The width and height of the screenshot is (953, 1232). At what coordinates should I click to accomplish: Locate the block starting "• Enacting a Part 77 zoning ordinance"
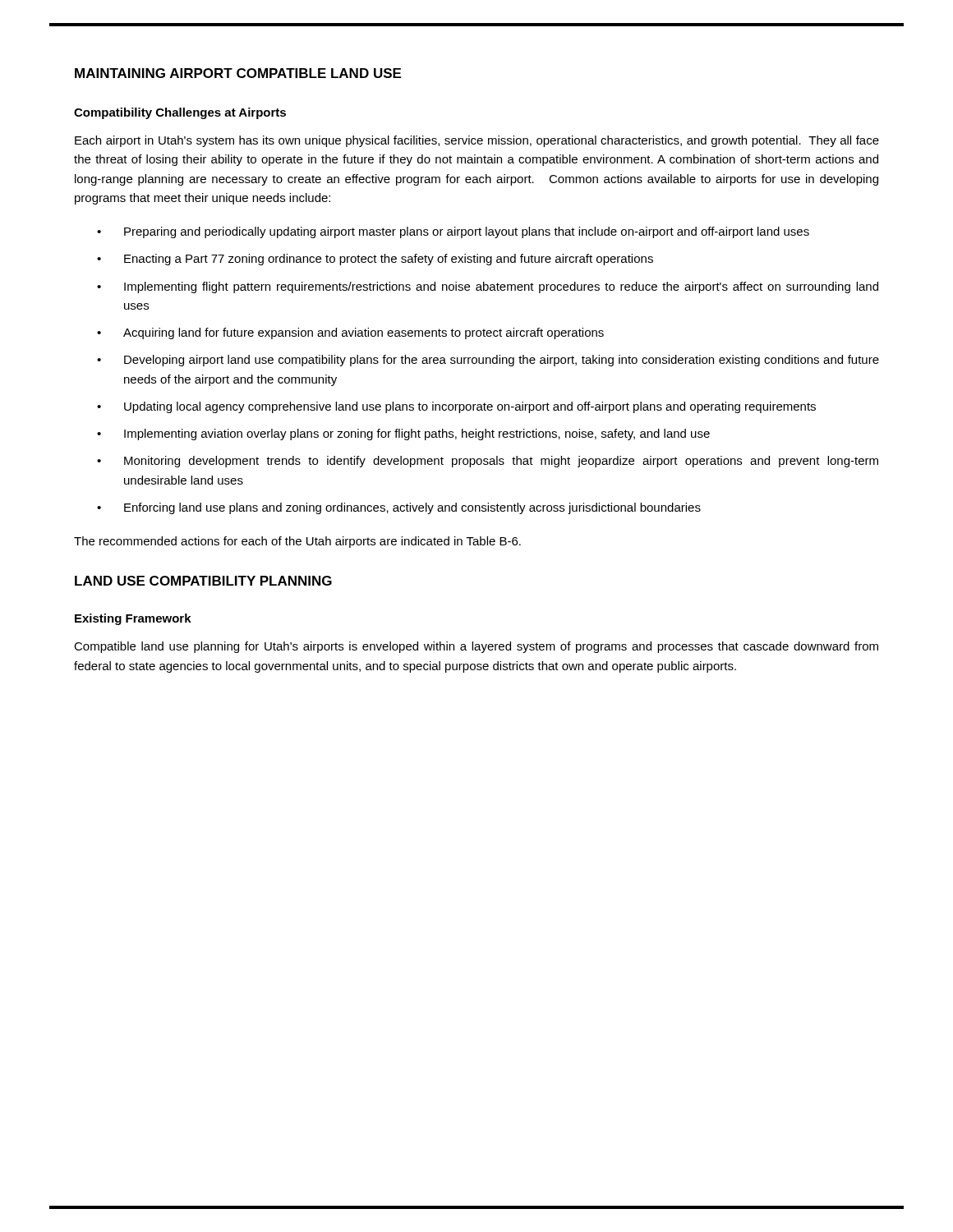[375, 259]
